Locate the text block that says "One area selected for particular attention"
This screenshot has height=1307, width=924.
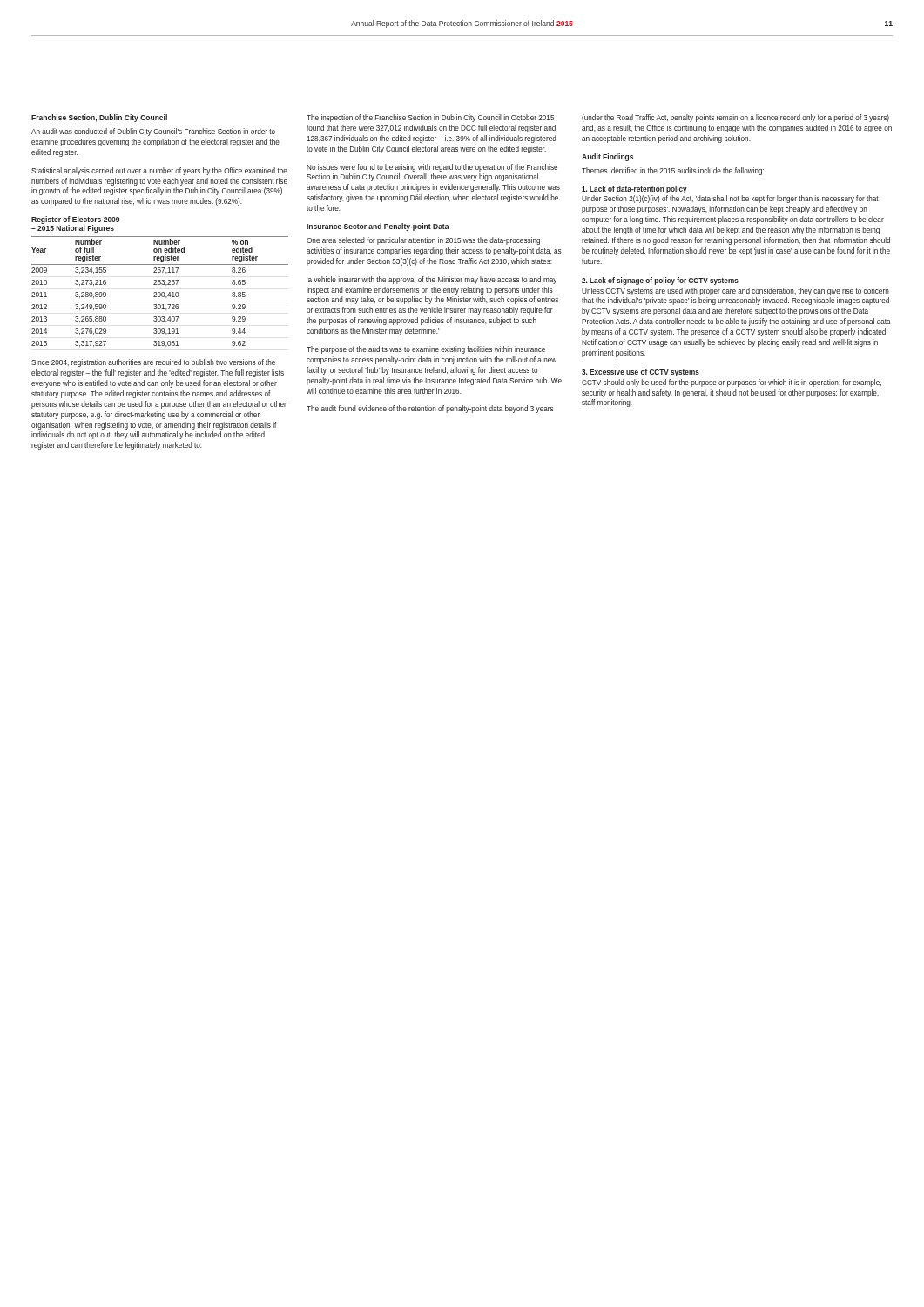(434, 251)
